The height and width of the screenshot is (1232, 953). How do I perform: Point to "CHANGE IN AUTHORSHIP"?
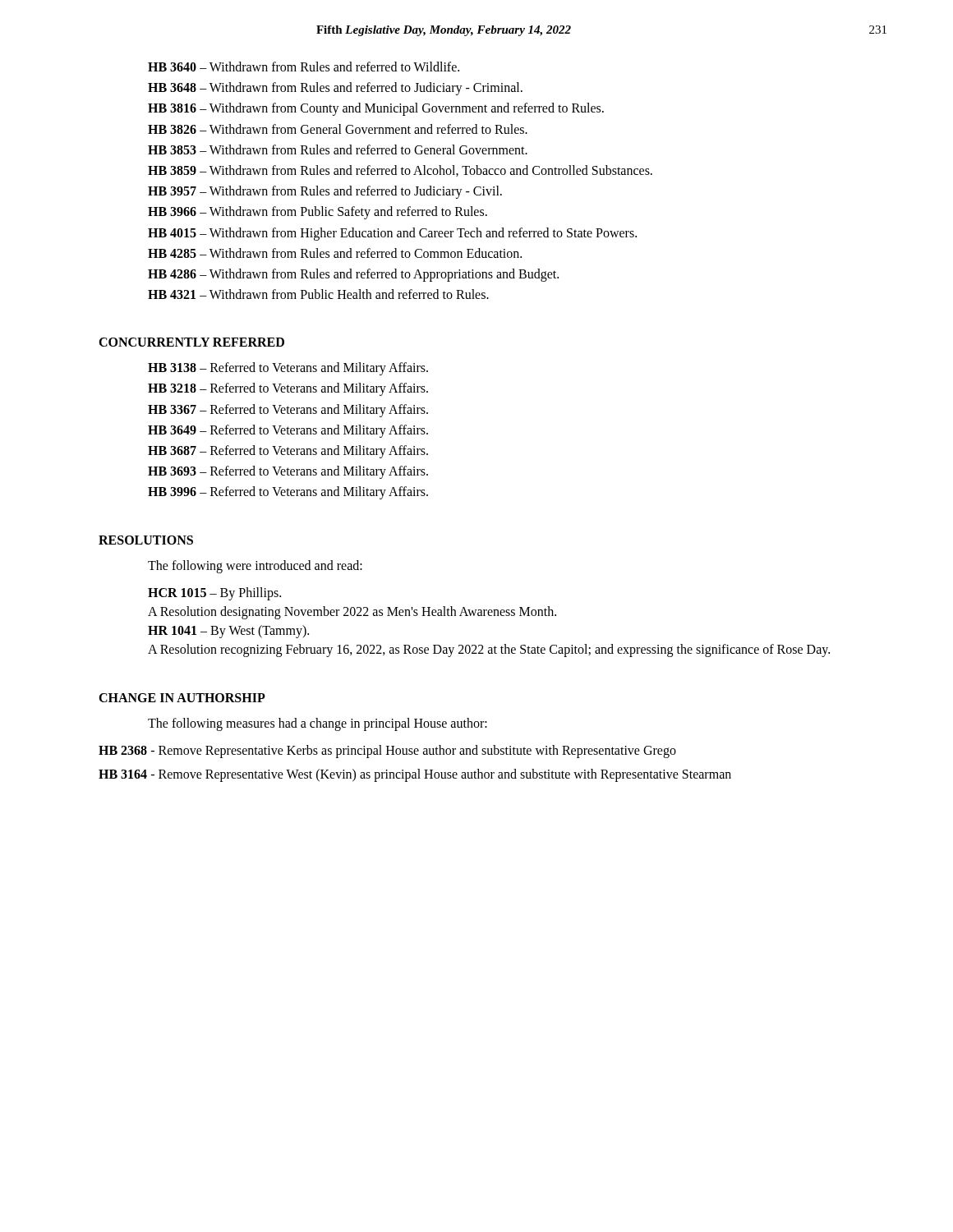(182, 697)
